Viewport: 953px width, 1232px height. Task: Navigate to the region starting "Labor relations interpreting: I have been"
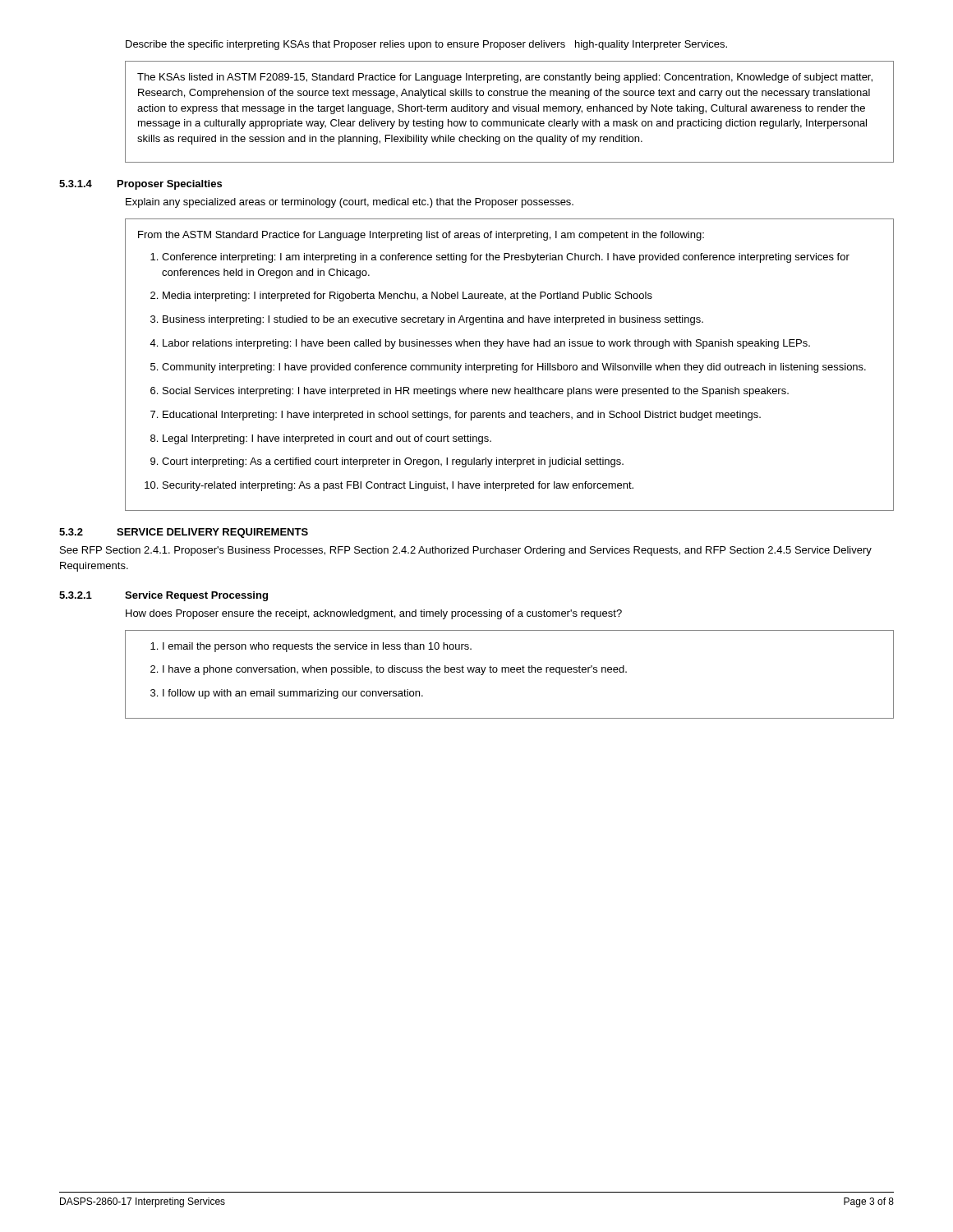point(486,343)
